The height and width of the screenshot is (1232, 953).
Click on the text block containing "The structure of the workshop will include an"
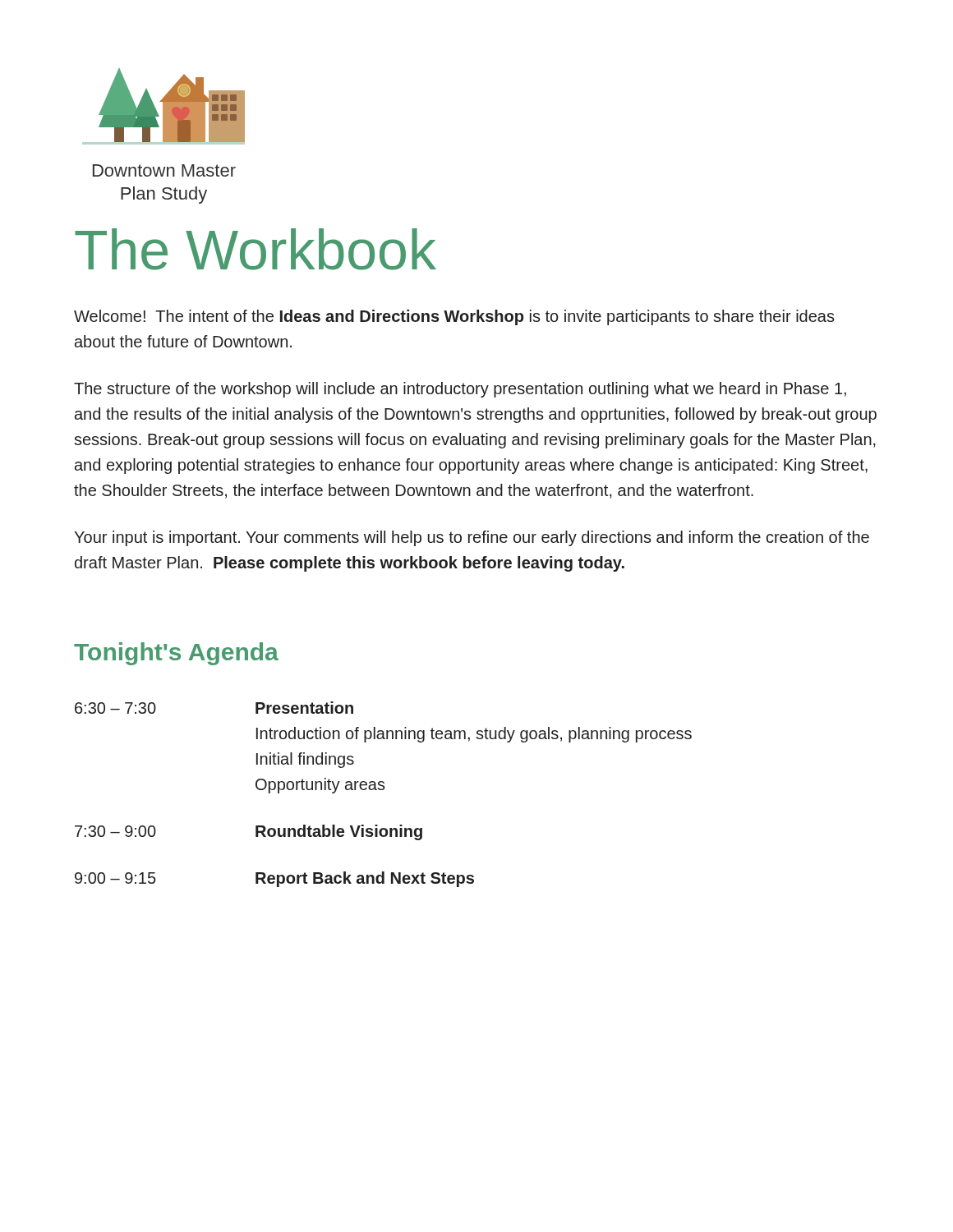coord(476,439)
